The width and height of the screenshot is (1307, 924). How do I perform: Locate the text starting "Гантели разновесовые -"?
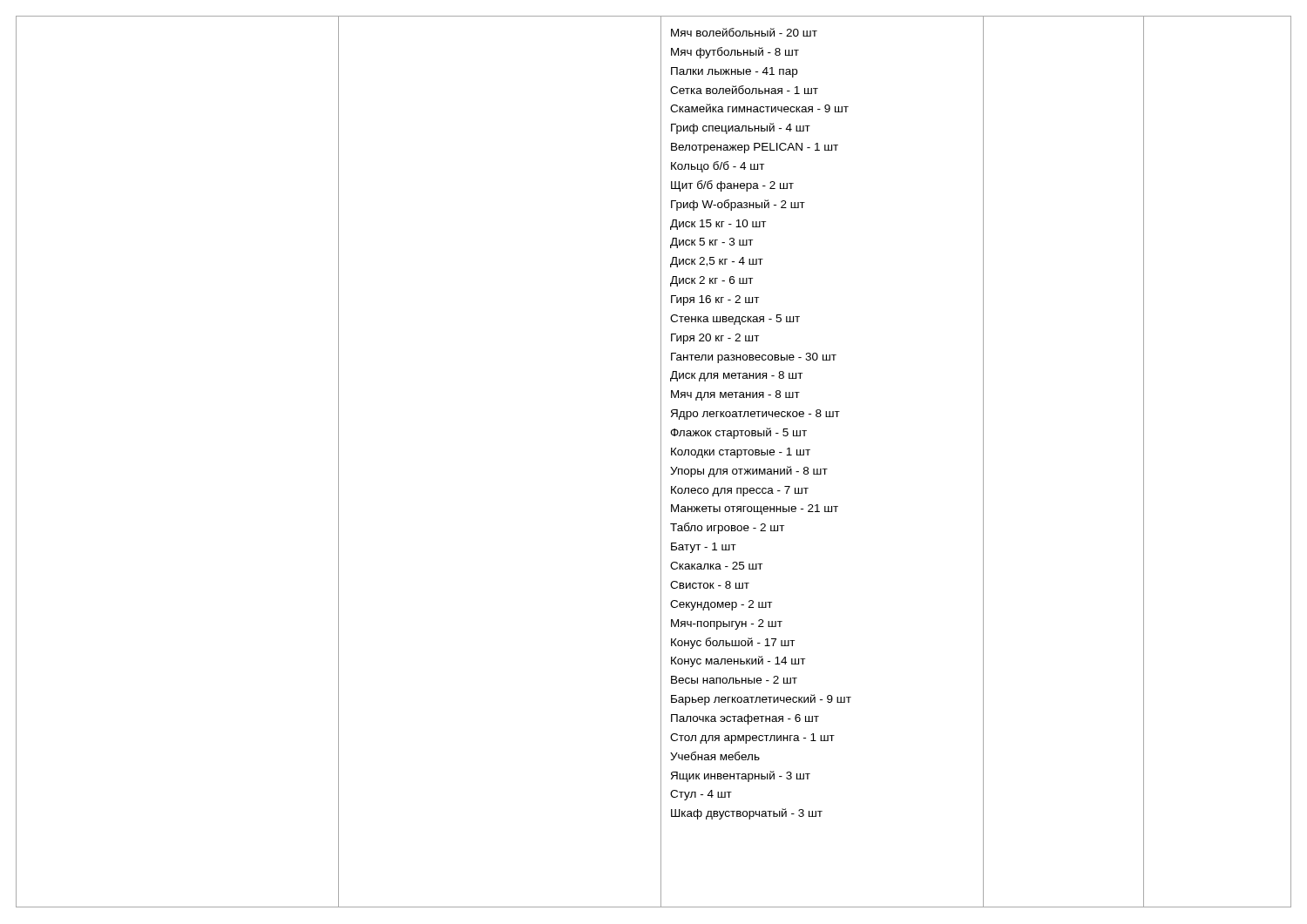click(x=823, y=357)
